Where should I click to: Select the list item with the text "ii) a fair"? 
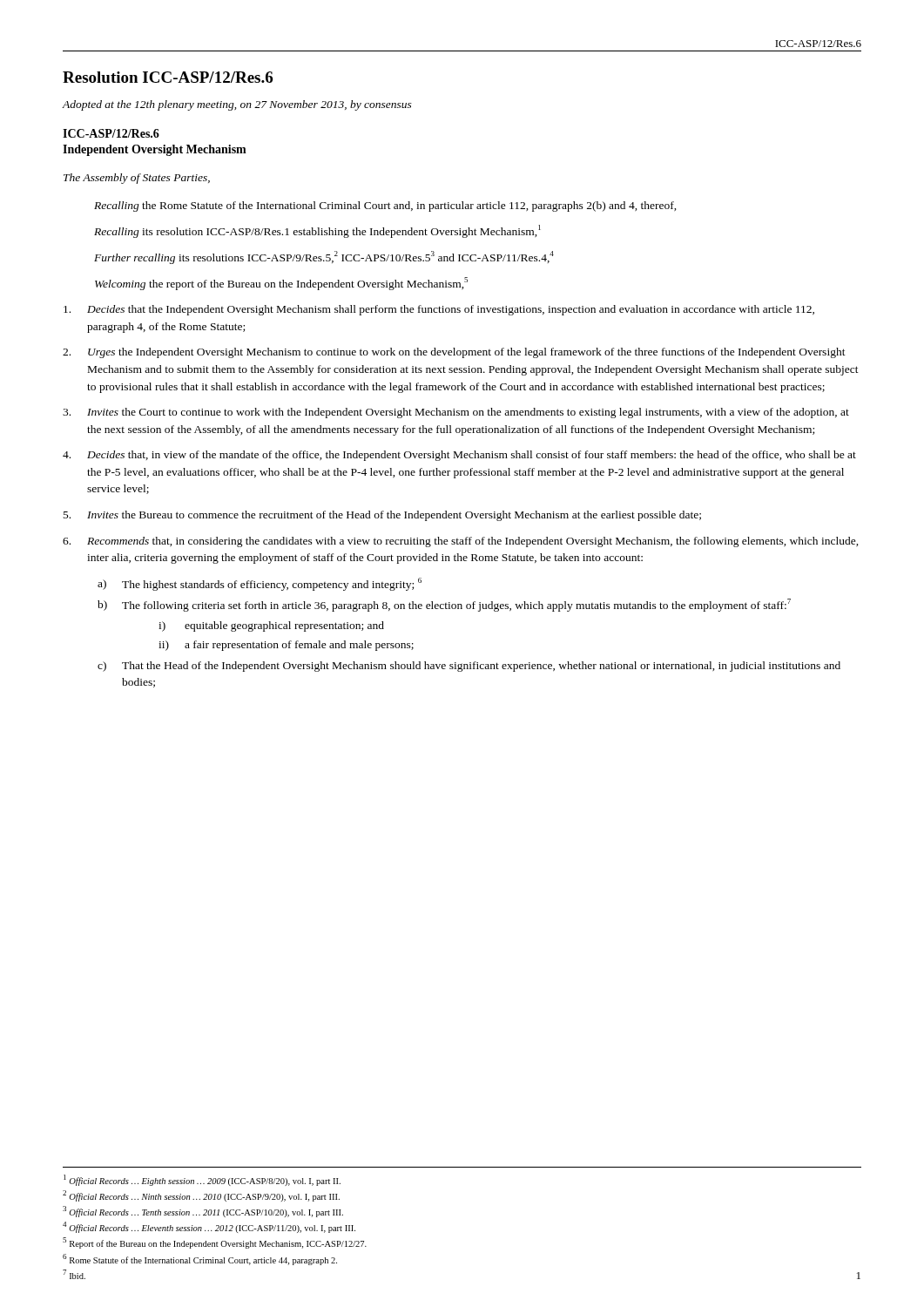286,645
